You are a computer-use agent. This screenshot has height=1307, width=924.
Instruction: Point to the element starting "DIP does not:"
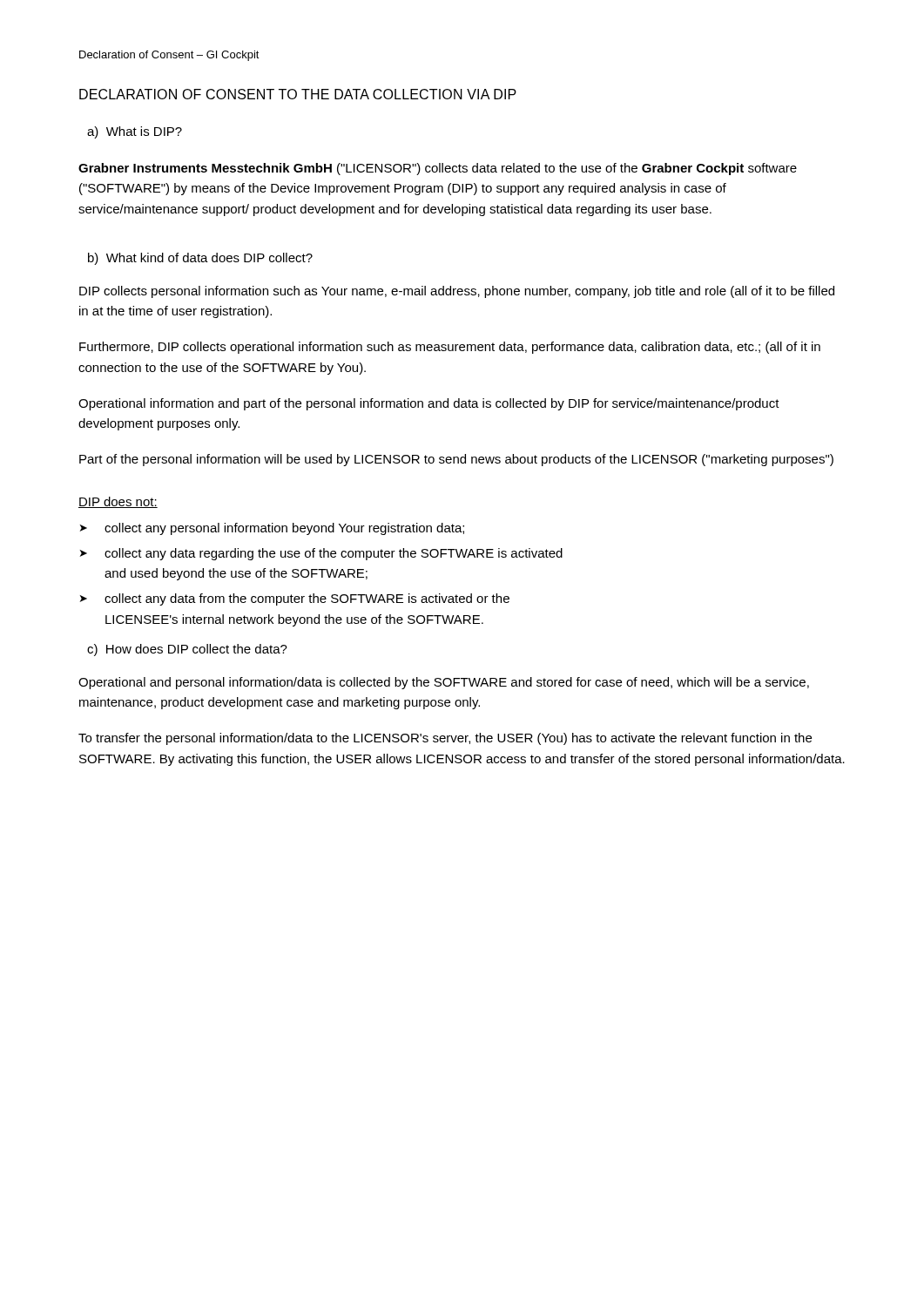click(x=118, y=501)
